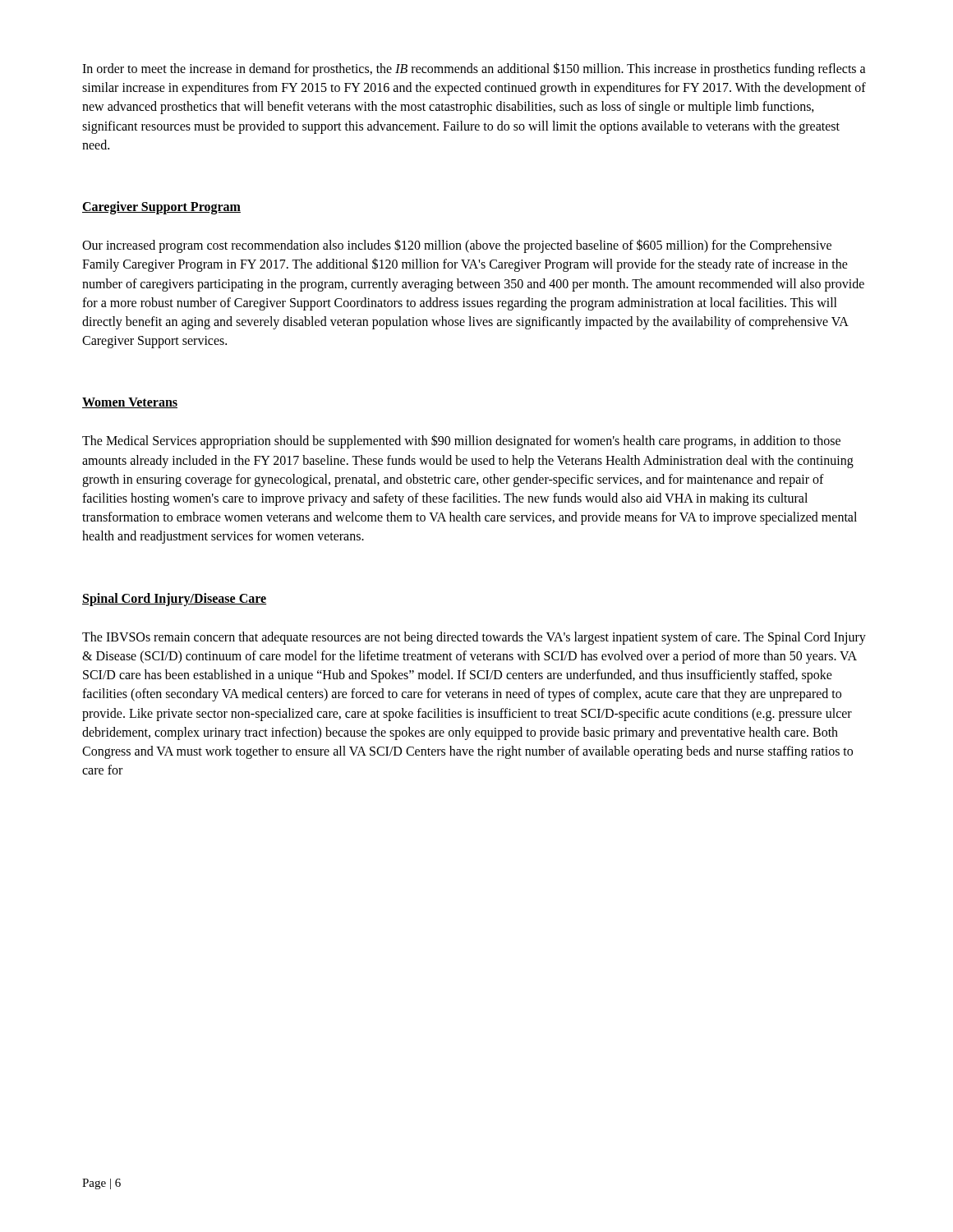Click on the region starting "The IBVSOs remain concern"
The height and width of the screenshot is (1232, 953).
(x=476, y=703)
